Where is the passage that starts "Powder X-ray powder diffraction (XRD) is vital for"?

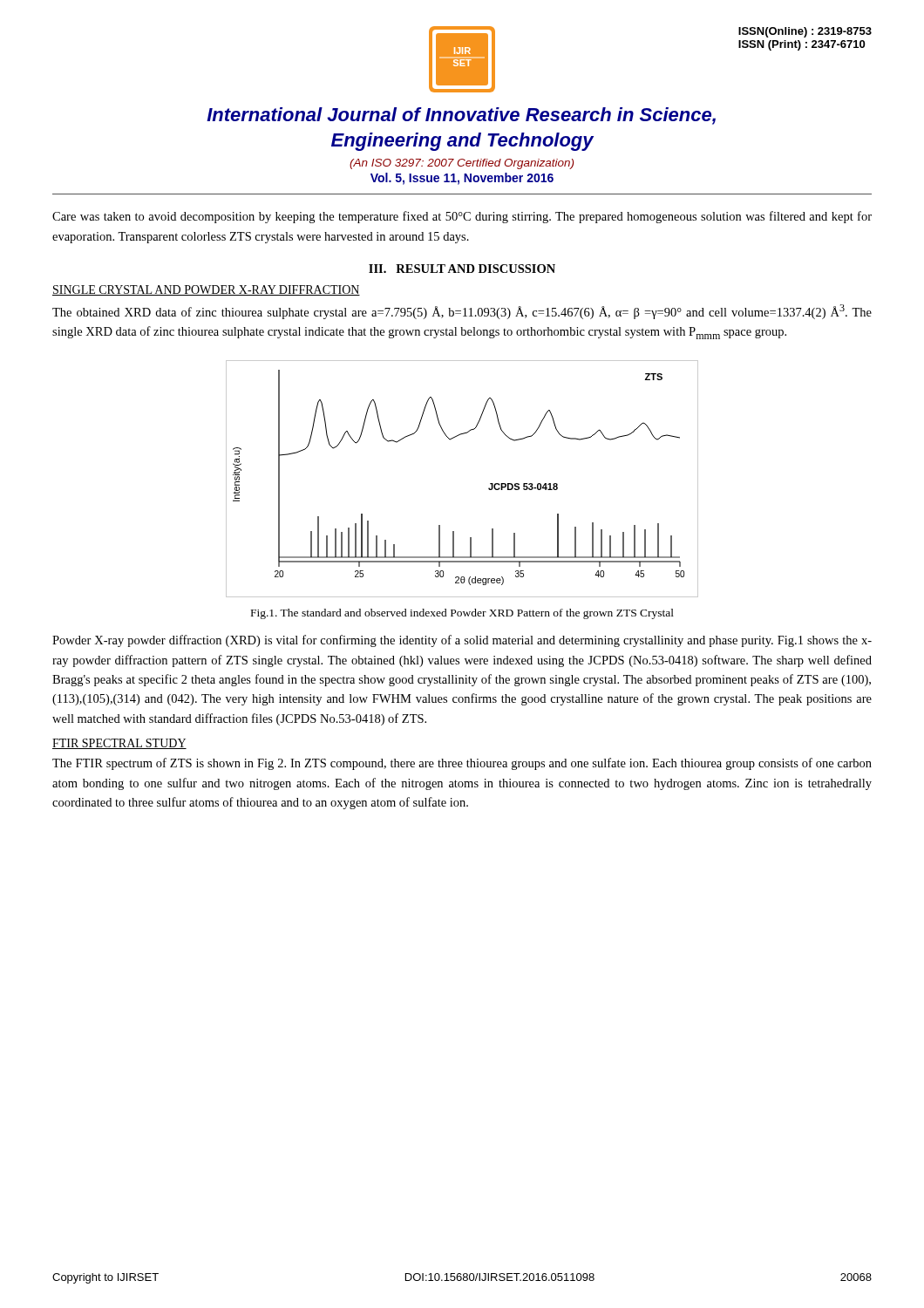(x=462, y=679)
